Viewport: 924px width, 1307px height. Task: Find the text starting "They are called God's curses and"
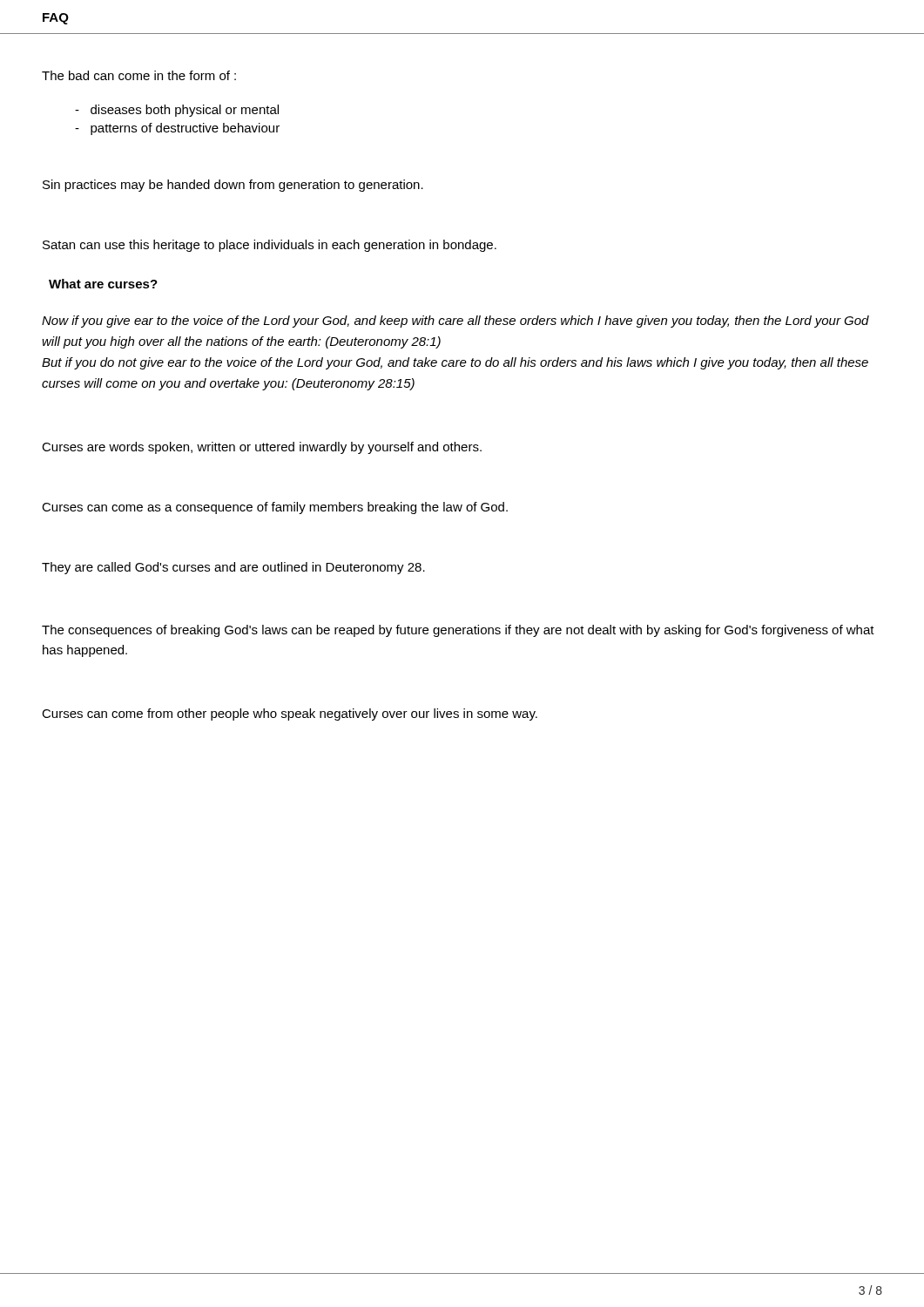[x=234, y=567]
